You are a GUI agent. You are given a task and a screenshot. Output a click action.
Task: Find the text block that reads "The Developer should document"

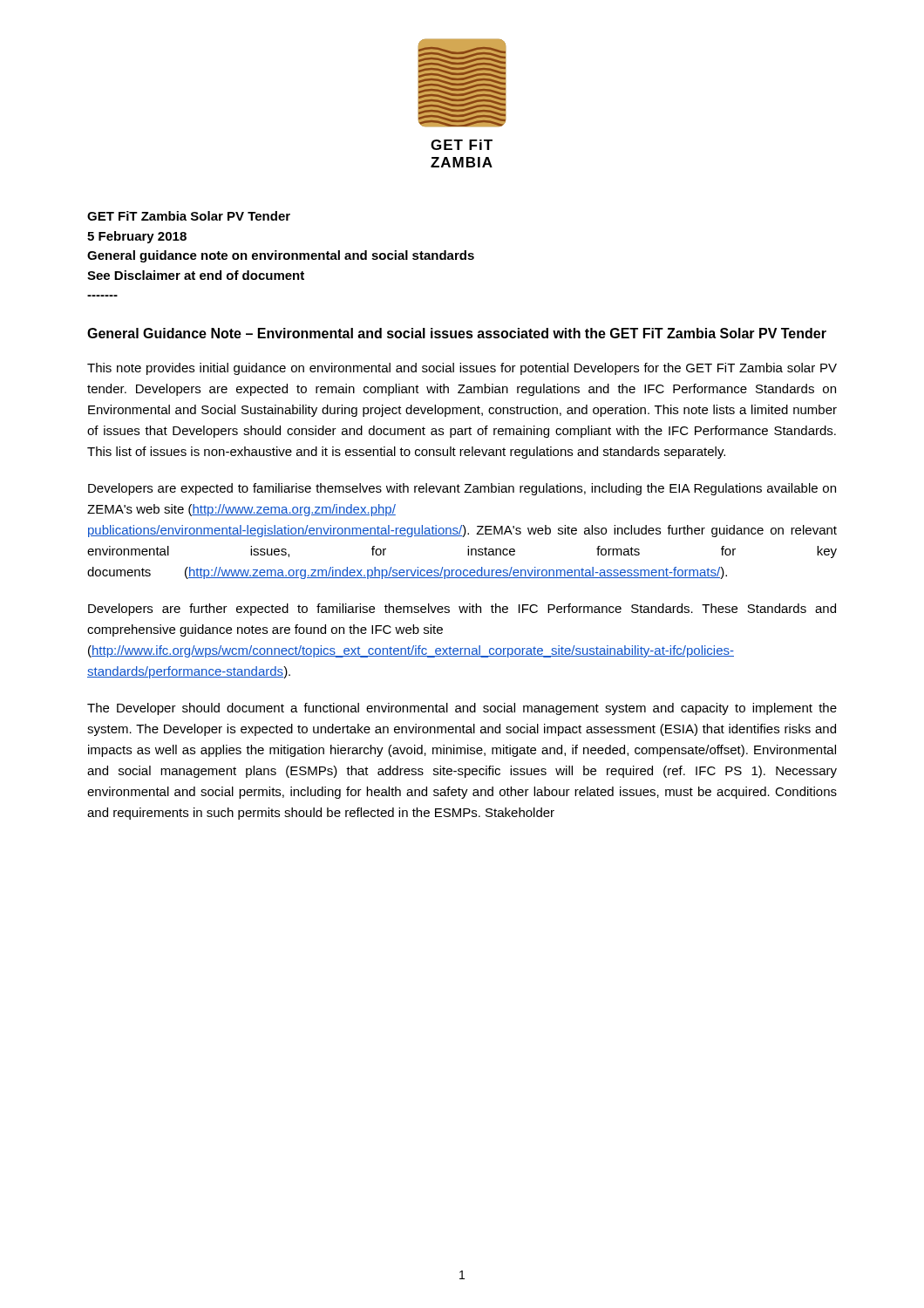[x=462, y=760]
